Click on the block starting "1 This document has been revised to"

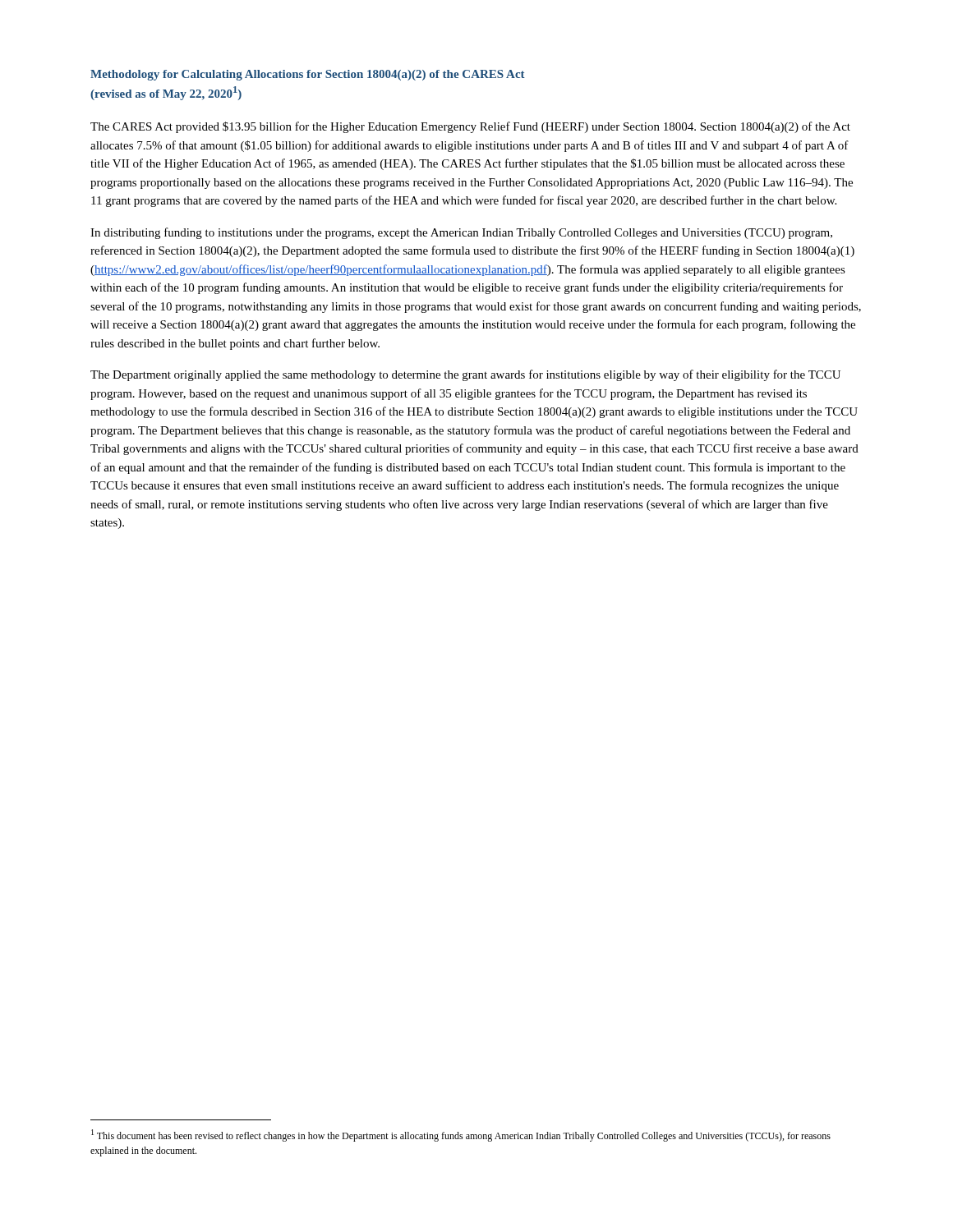(x=460, y=1138)
